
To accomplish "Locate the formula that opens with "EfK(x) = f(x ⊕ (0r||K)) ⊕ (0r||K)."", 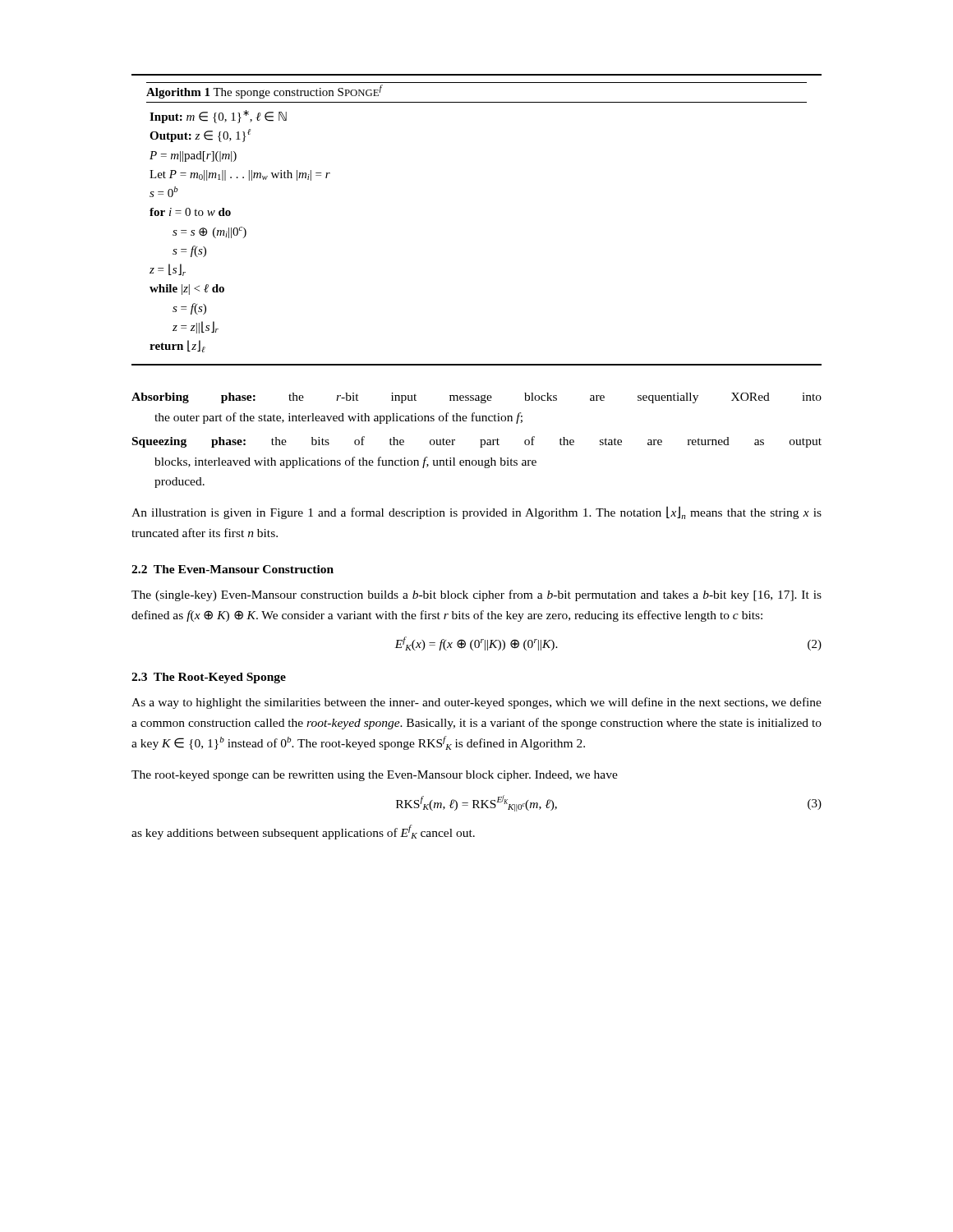I will point(476,644).
